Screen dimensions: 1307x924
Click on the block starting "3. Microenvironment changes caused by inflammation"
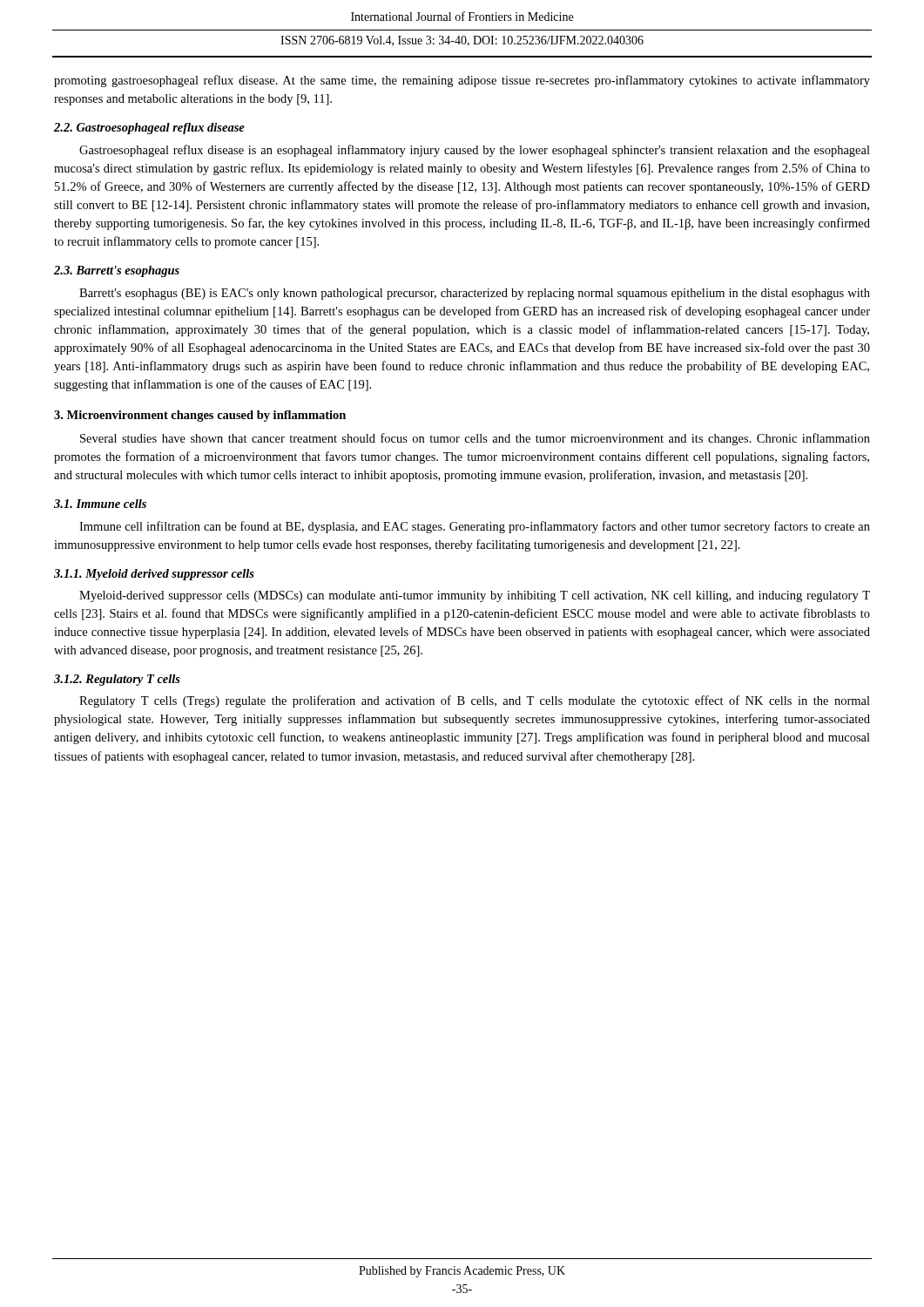[200, 415]
